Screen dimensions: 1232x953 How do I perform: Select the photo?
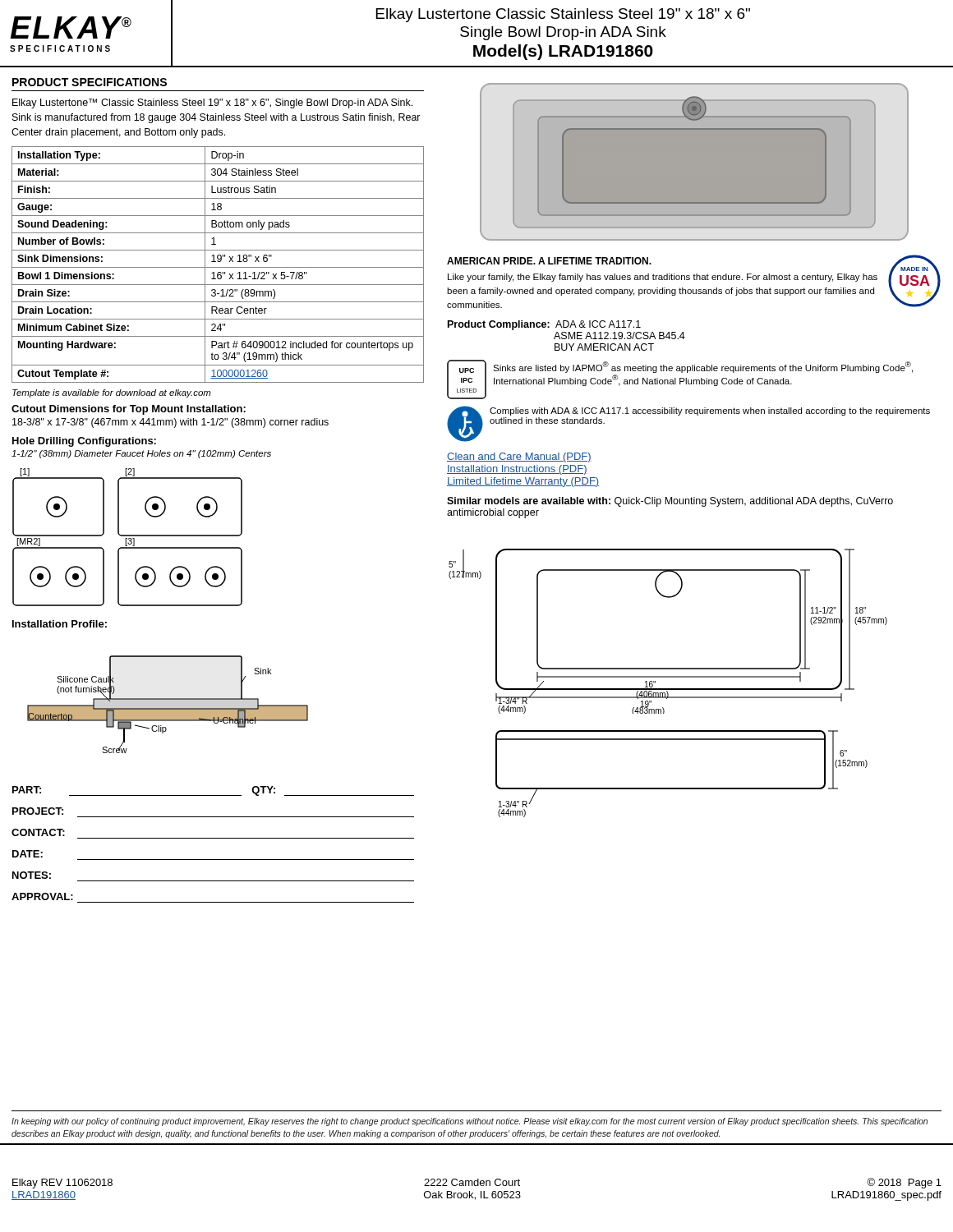(694, 162)
